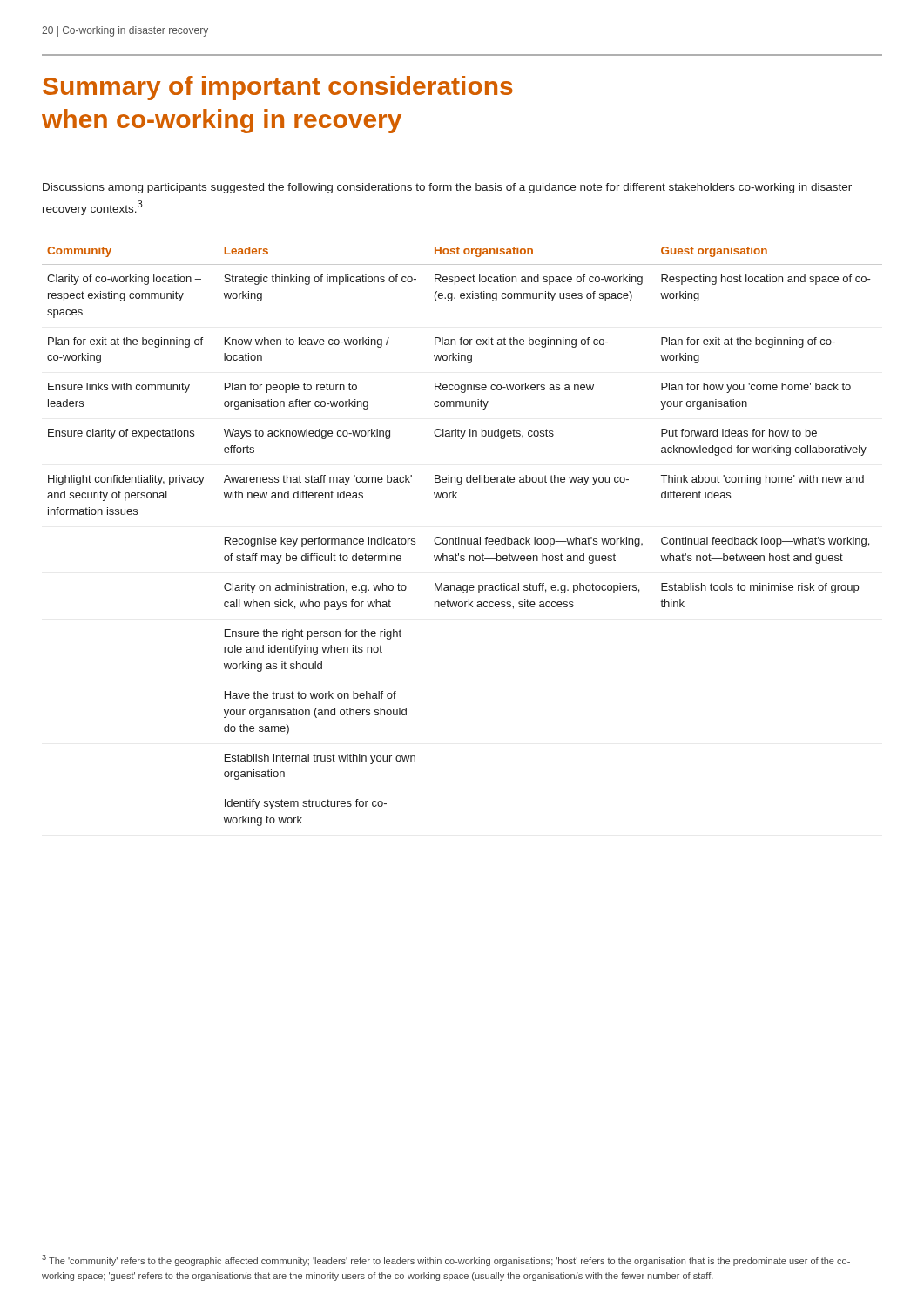This screenshot has height=1307, width=924.
Task: Locate the block of text that opens with "3 The 'community' refers to the"
Action: click(x=446, y=1267)
